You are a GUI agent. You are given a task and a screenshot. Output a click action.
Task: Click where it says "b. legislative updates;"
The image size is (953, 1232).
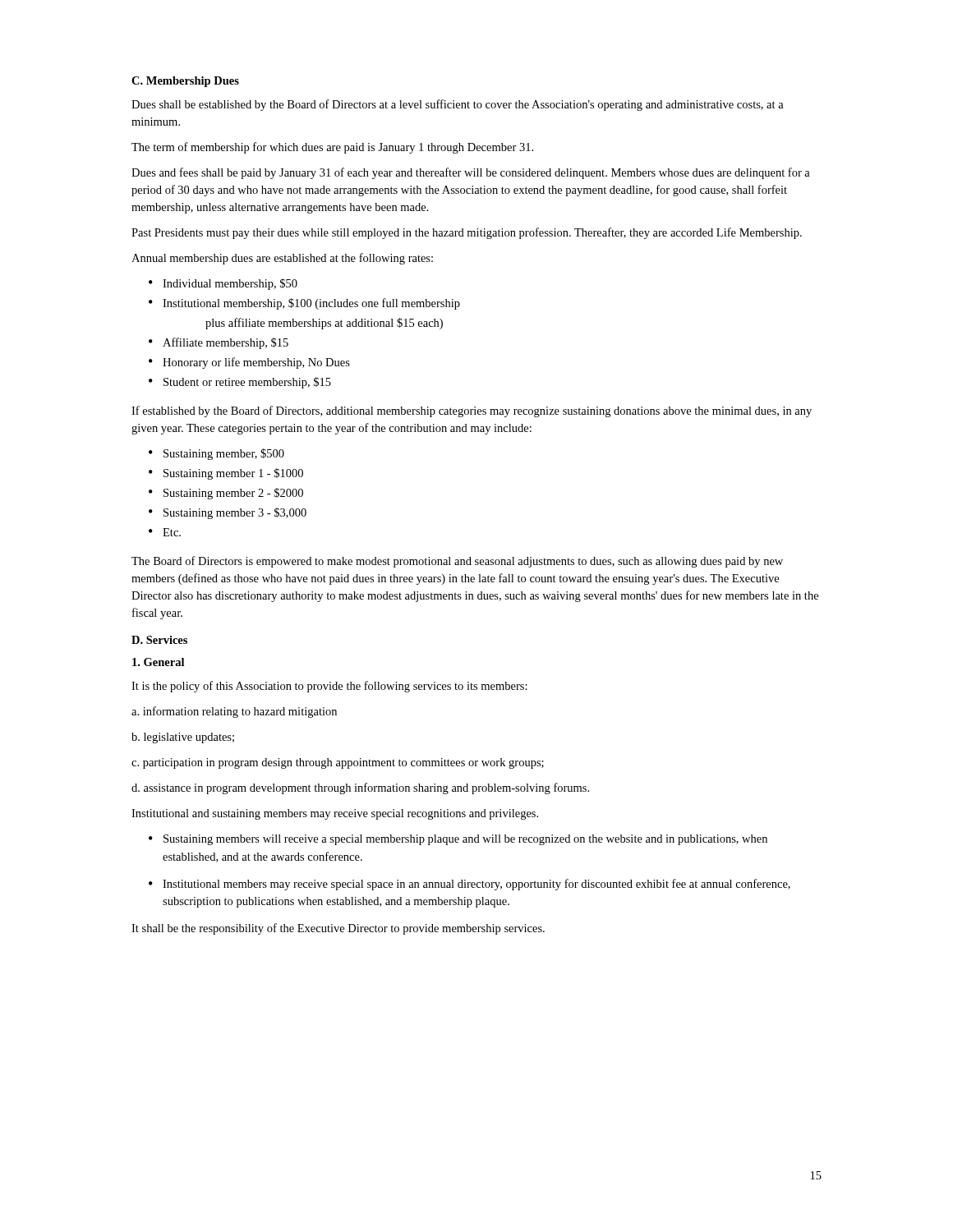[x=183, y=737]
